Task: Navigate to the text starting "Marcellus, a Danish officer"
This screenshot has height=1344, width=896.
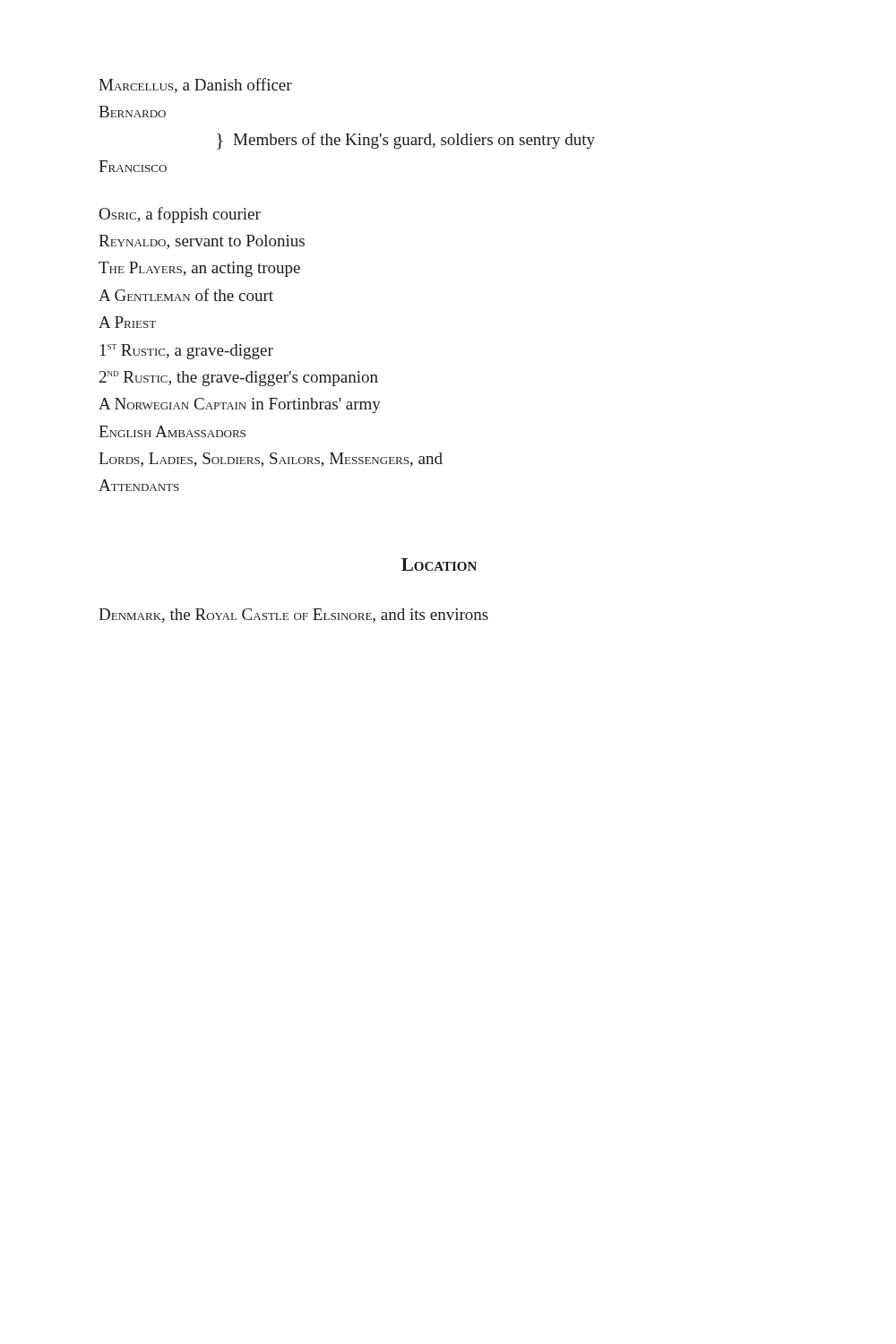Action: pos(195,85)
